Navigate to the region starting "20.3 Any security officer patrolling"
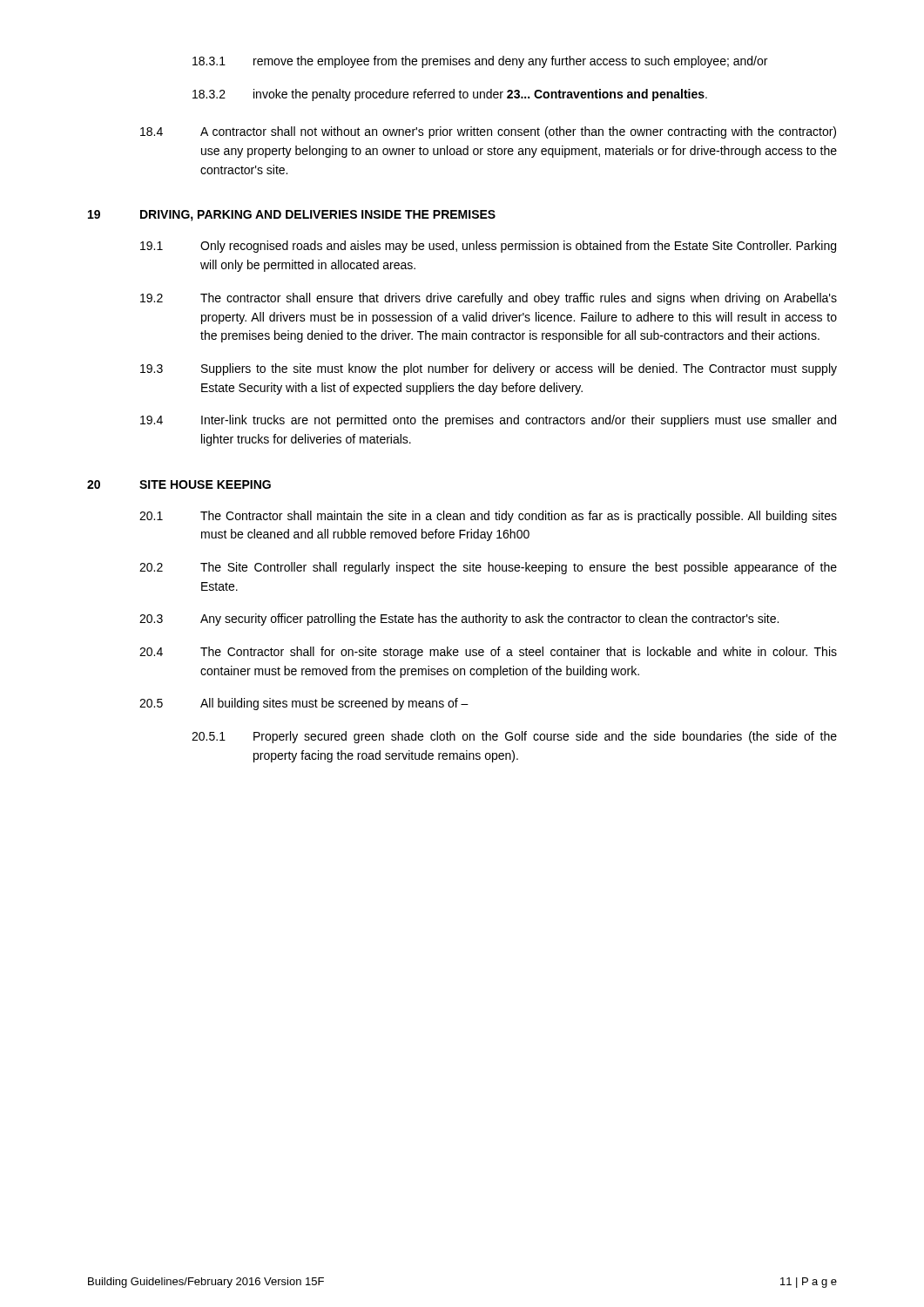924x1307 pixels. (x=462, y=620)
